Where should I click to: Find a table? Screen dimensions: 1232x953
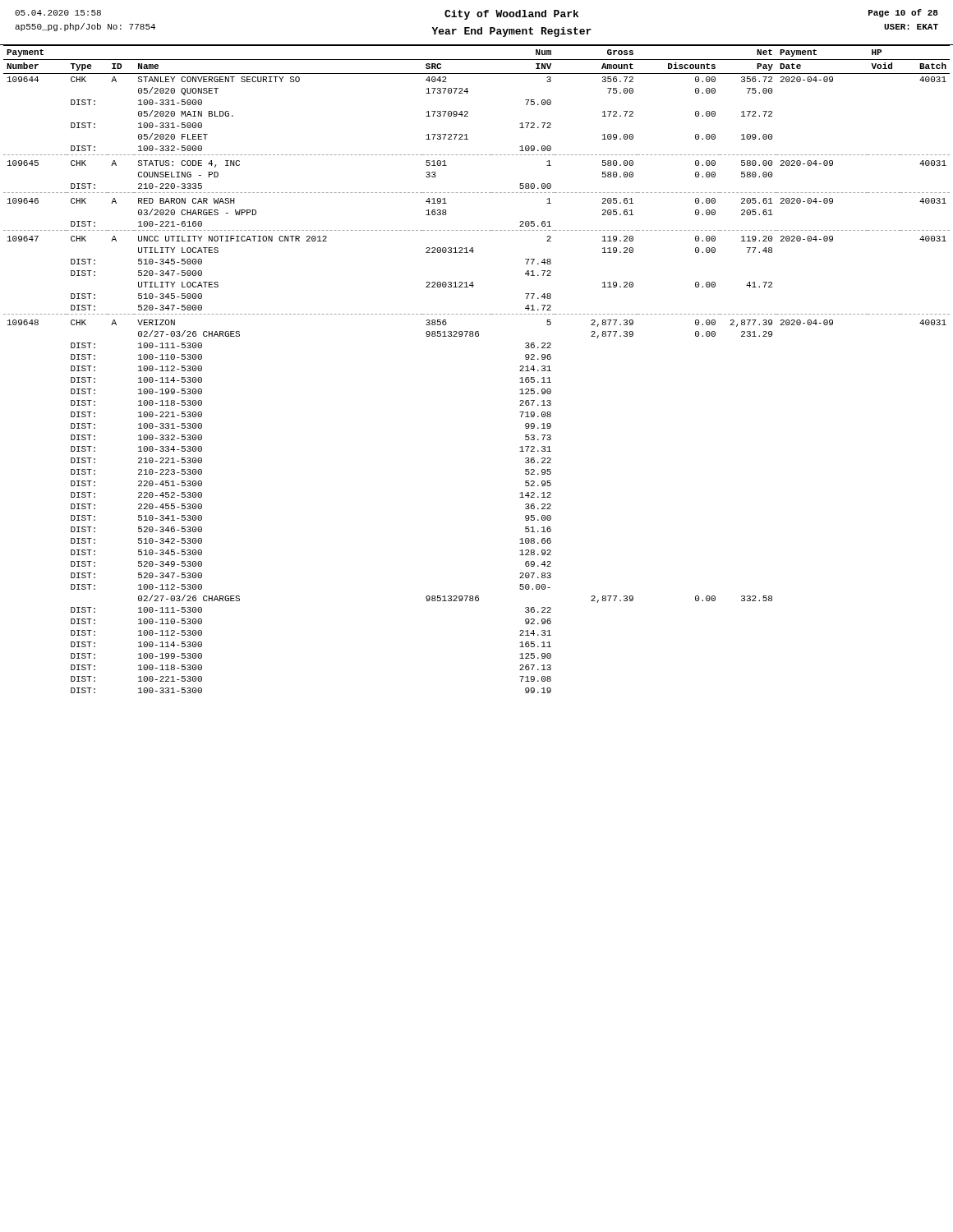click(x=476, y=371)
